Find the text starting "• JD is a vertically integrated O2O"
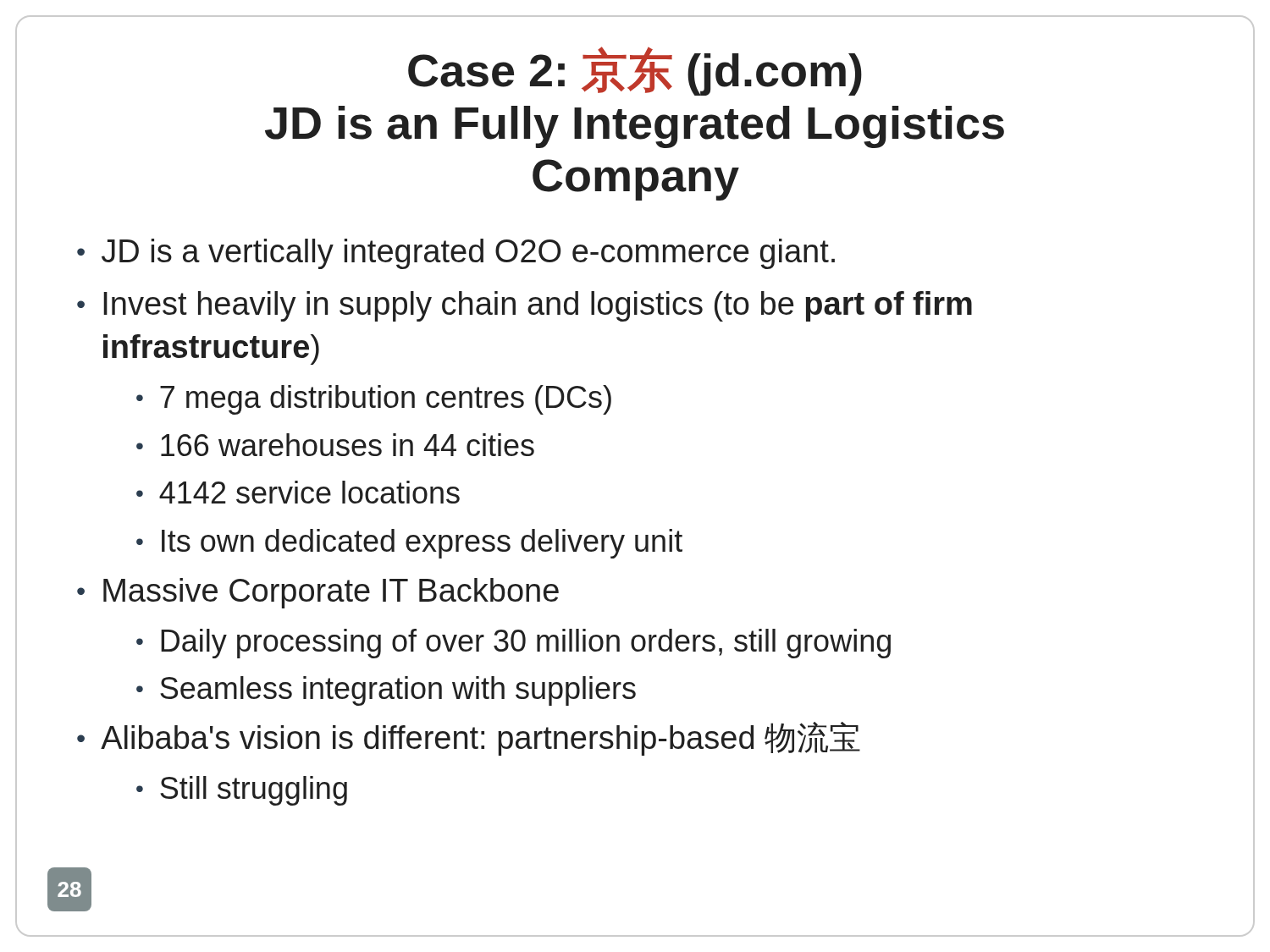Image resolution: width=1270 pixels, height=952 pixels. [x=457, y=252]
